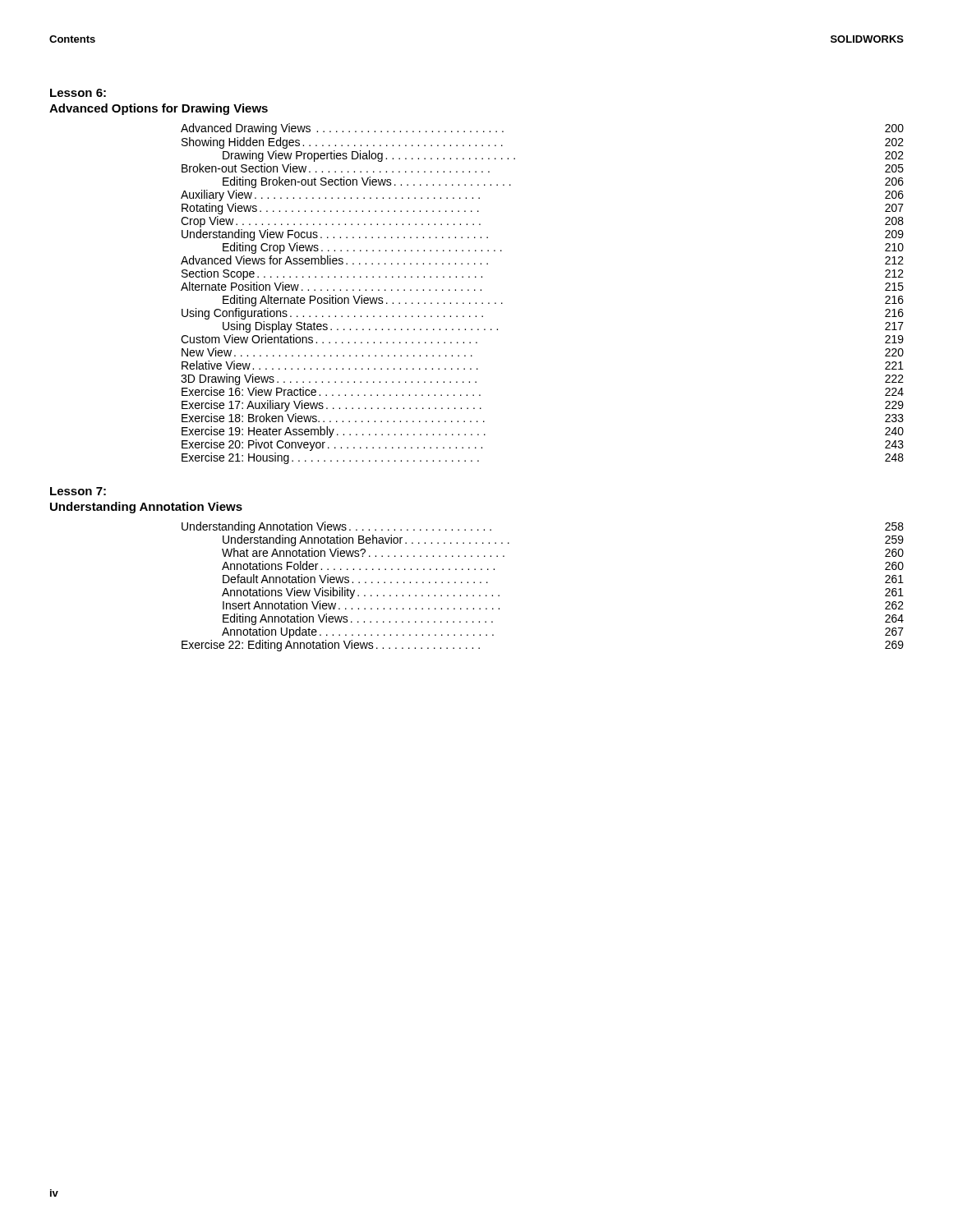
Task: Point to the block beginning "Editing Broken-out Section Views . . ."
Action: coord(302,182)
